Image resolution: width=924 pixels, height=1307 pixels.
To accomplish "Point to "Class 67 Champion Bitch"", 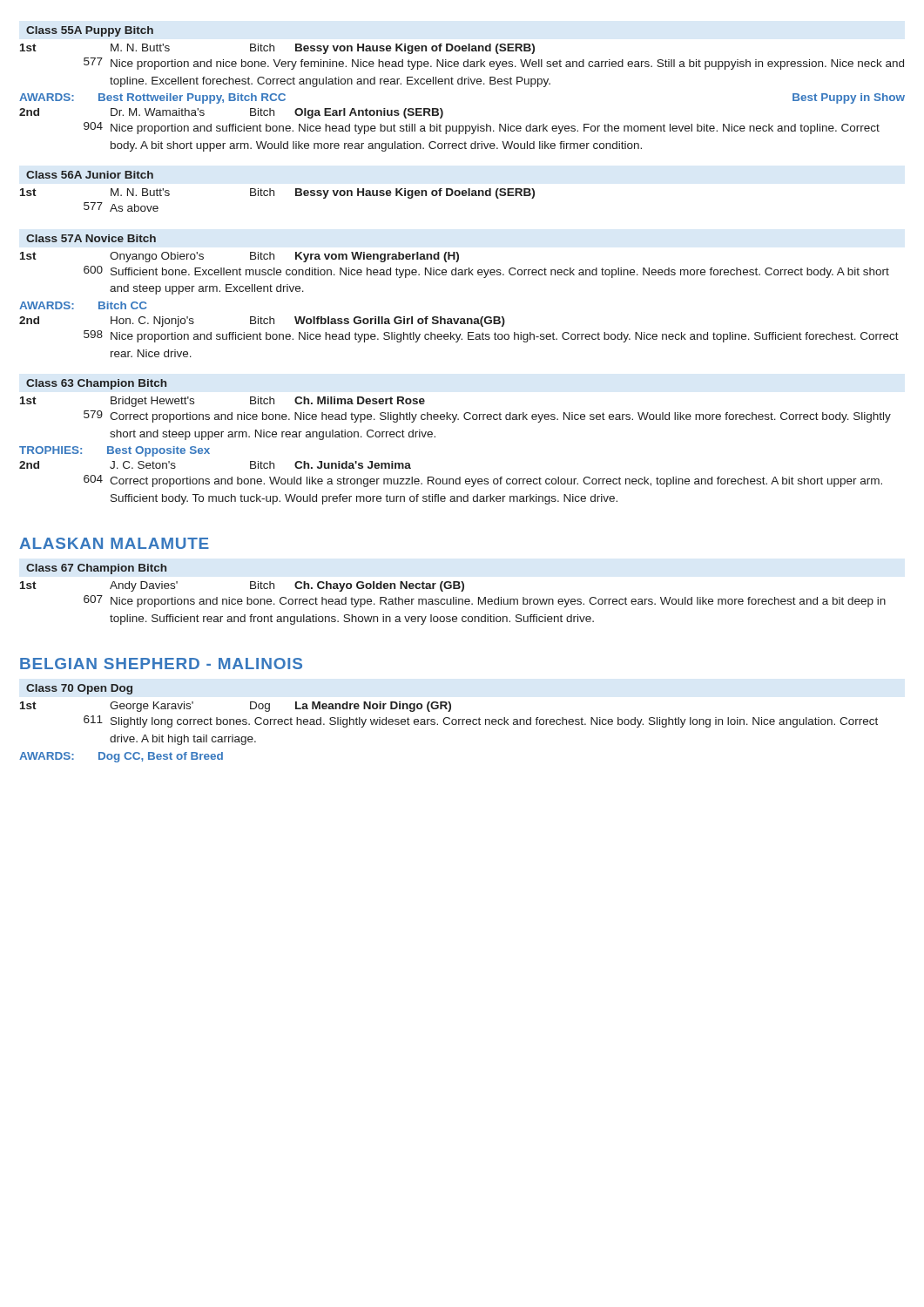I will click(97, 568).
